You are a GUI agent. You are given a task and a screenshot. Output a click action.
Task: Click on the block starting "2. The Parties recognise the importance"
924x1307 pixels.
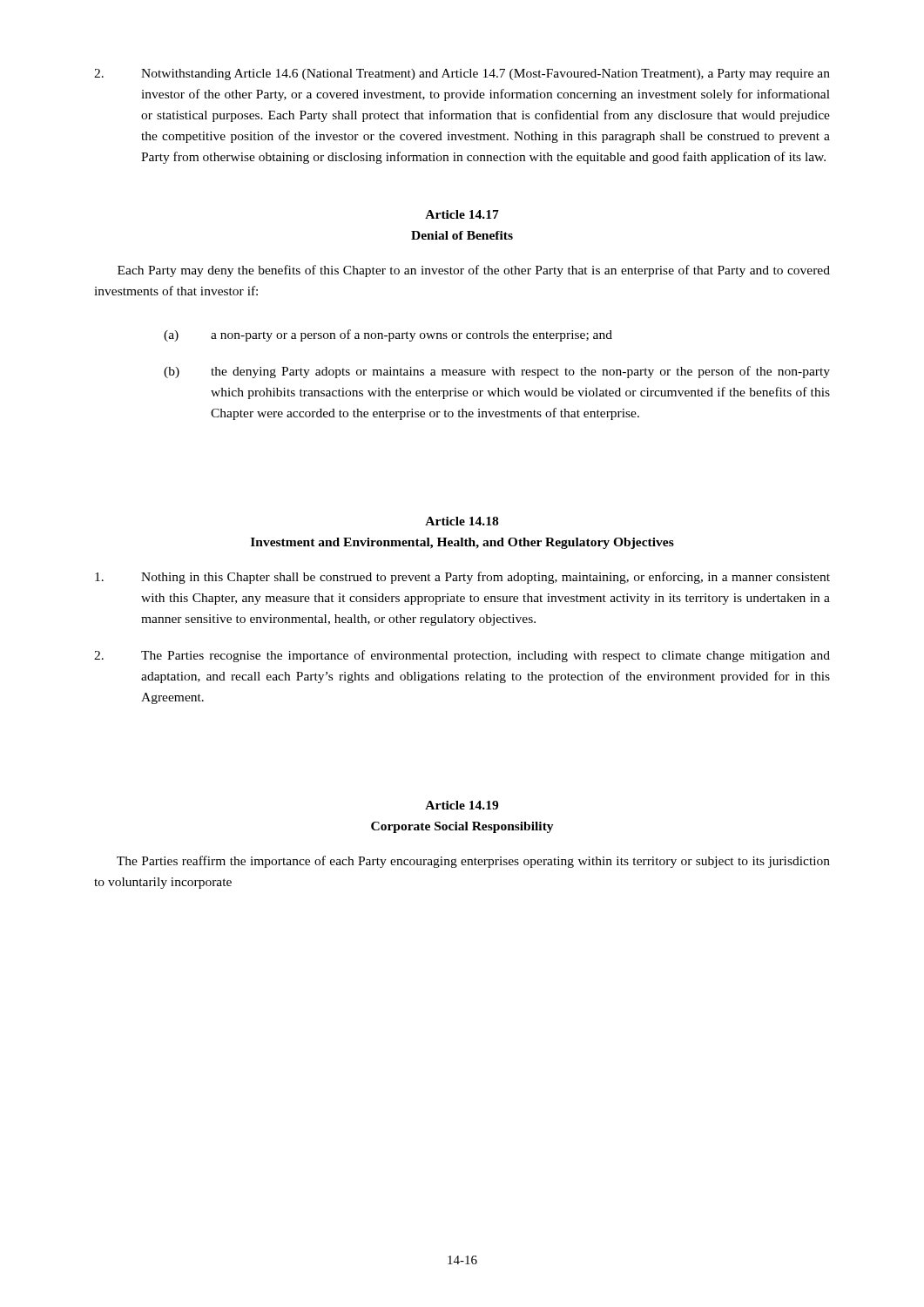pos(462,676)
